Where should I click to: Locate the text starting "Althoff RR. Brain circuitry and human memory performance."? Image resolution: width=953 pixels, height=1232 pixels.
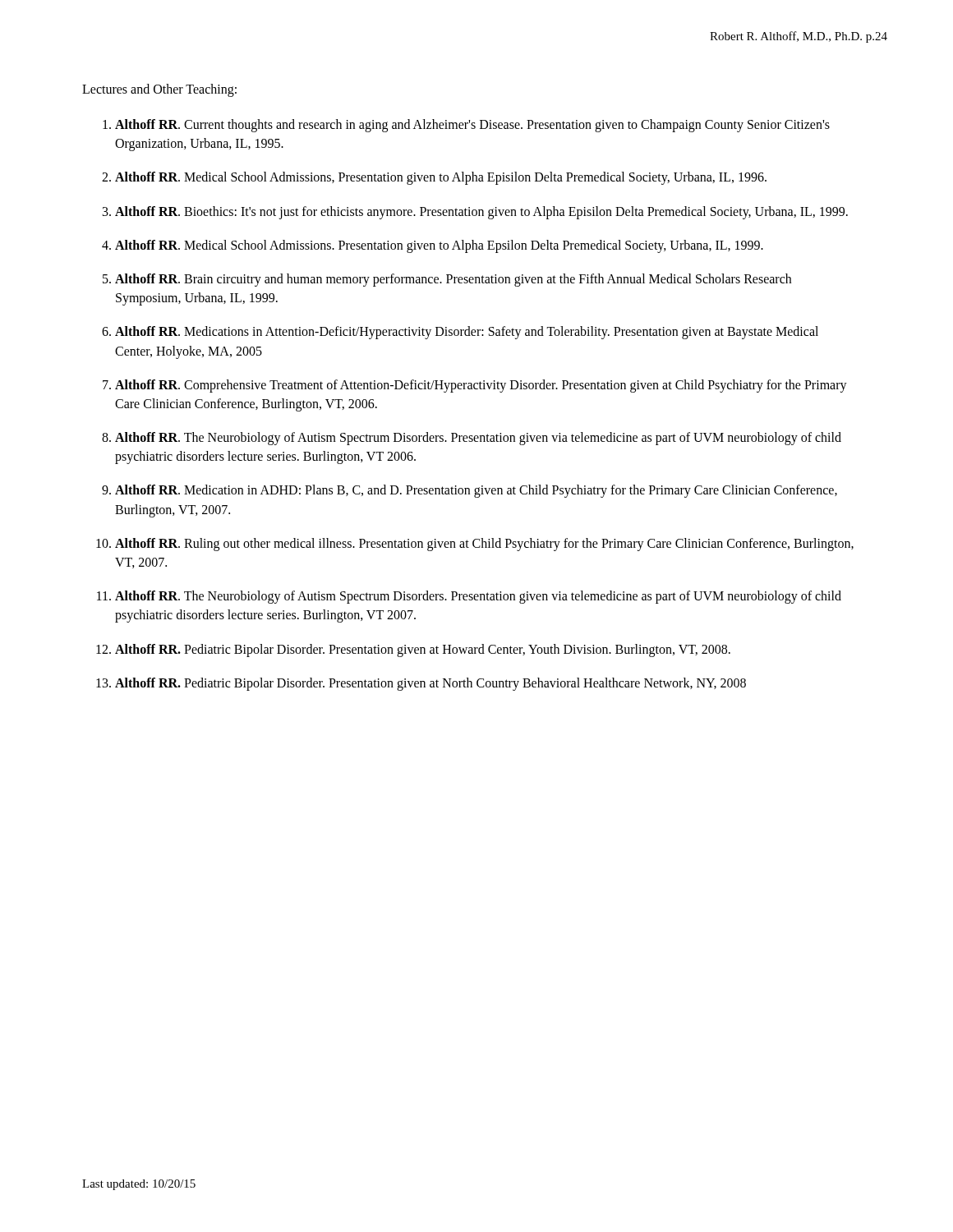point(453,288)
